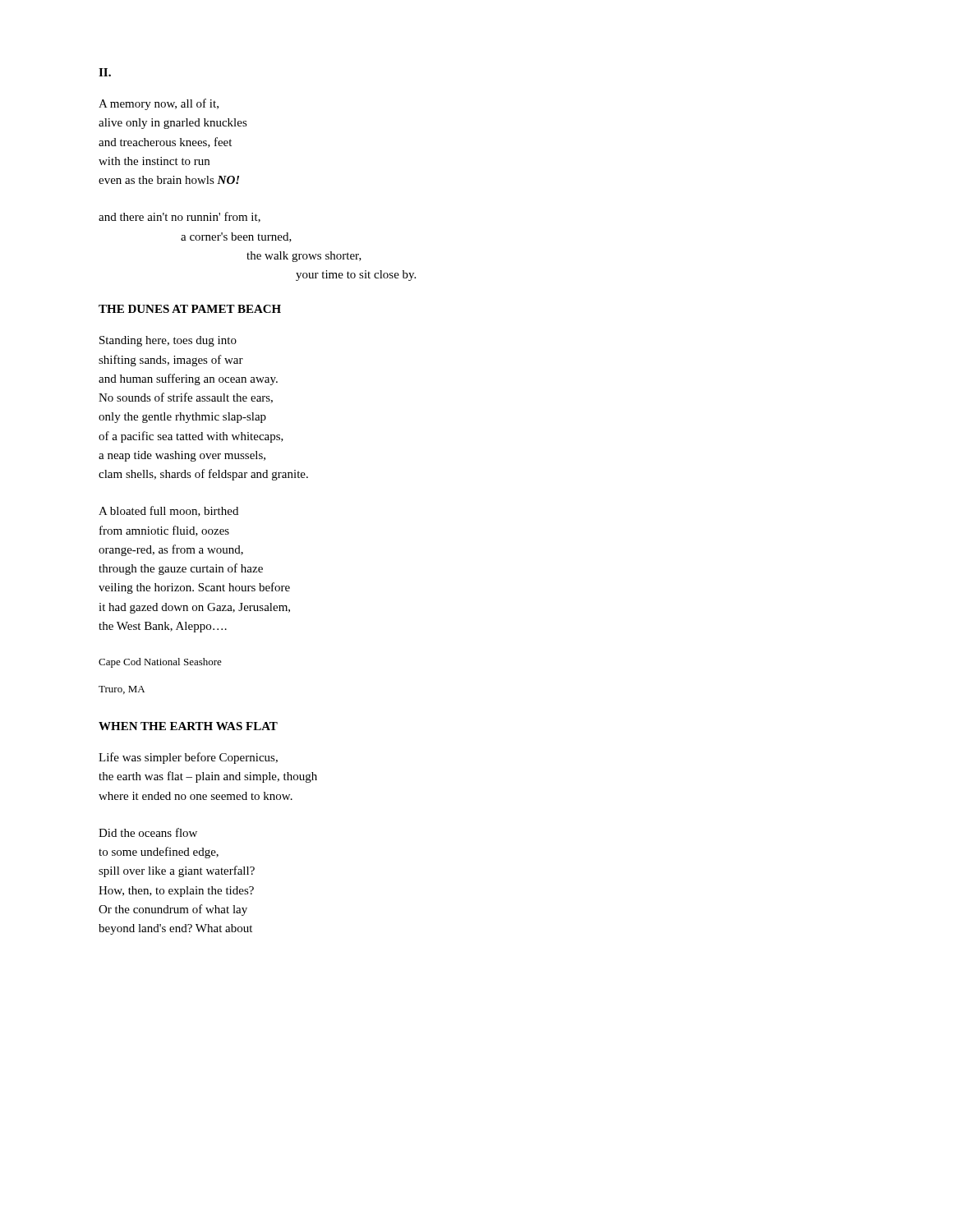Click on the section header with the text "THE DUNES AT"
953x1232 pixels.
point(190,309)
